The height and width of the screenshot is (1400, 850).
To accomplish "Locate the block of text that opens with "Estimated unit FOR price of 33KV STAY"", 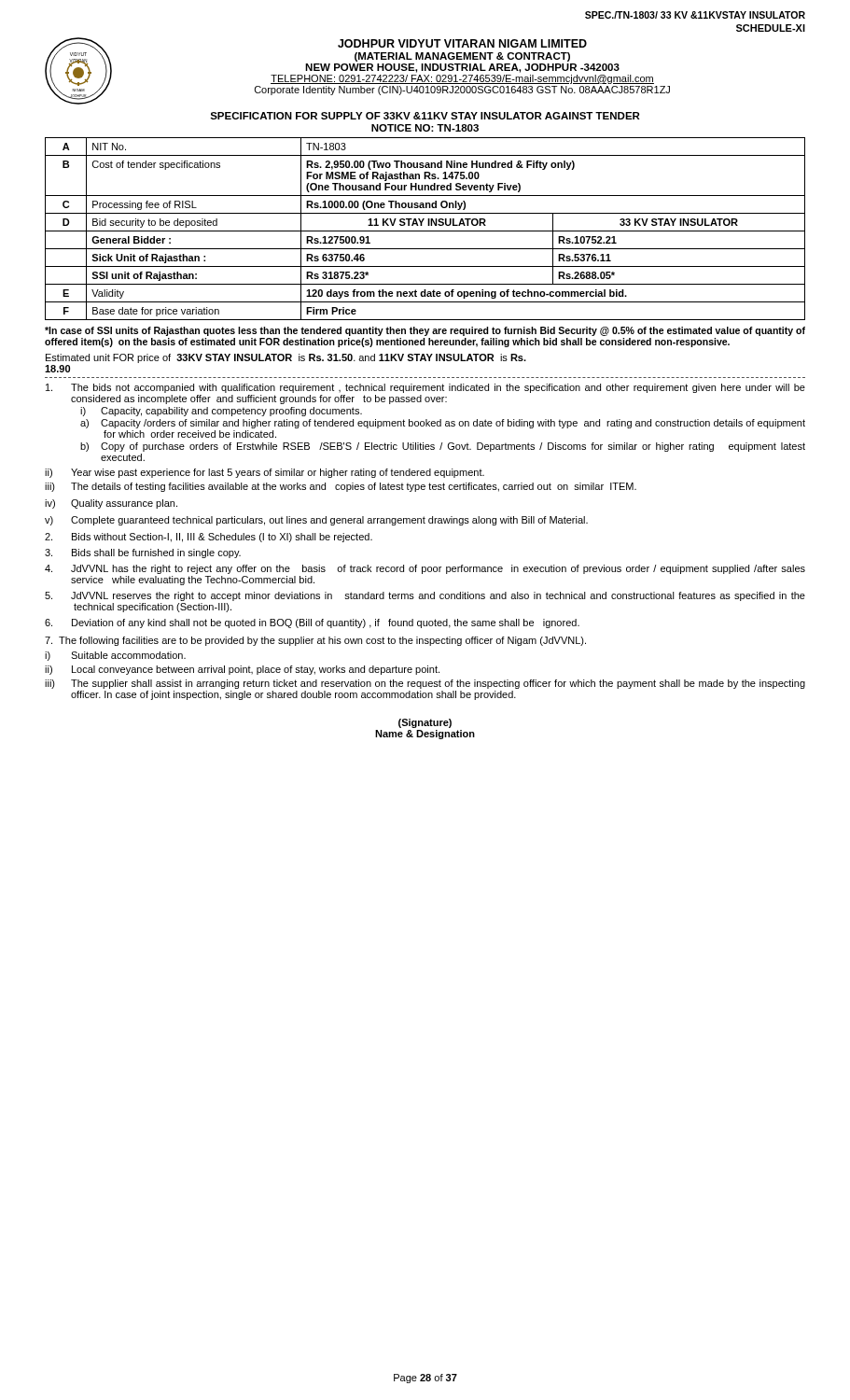I will click(x=286, y=363).
